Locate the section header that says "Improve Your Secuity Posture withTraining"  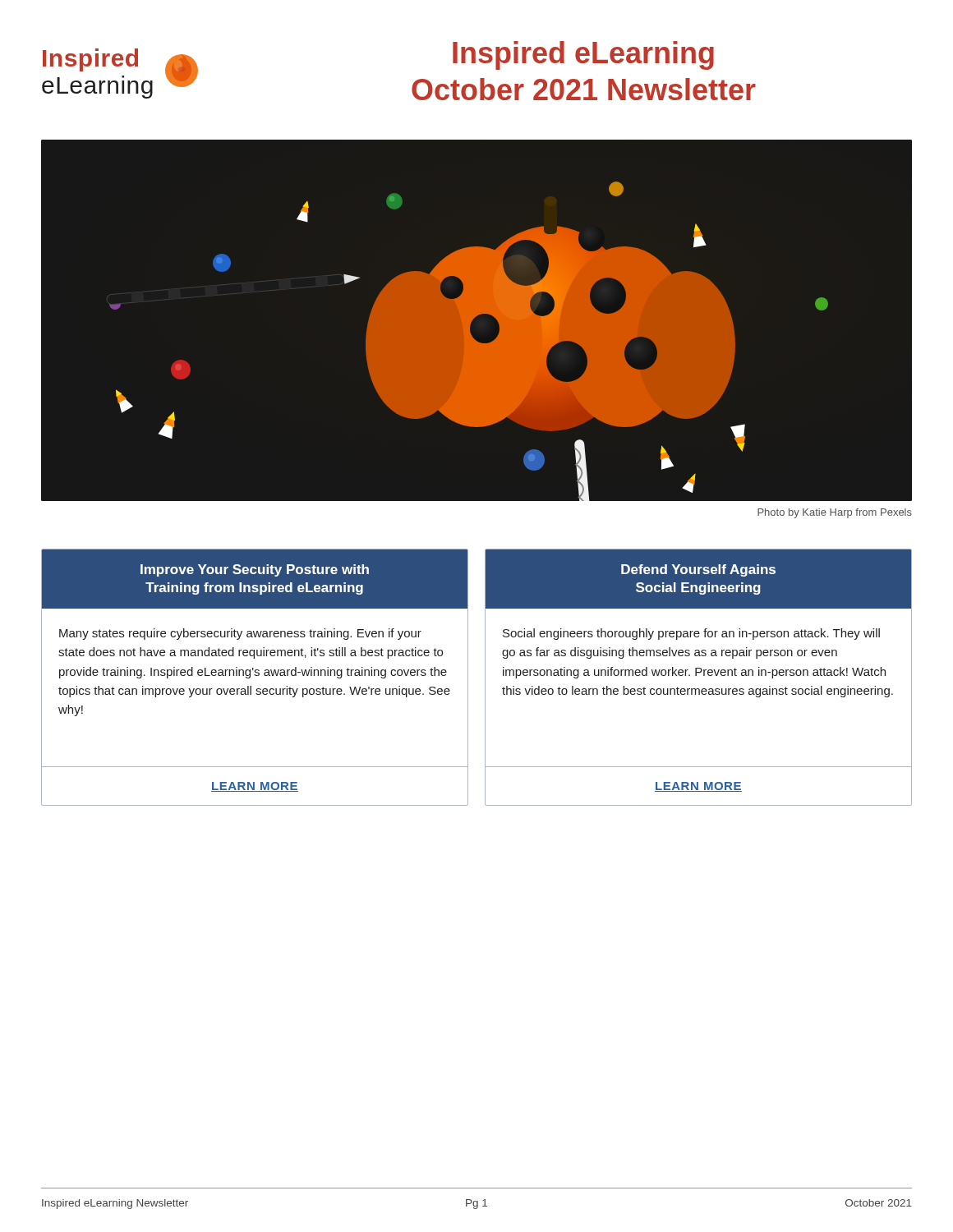(255, 579)
